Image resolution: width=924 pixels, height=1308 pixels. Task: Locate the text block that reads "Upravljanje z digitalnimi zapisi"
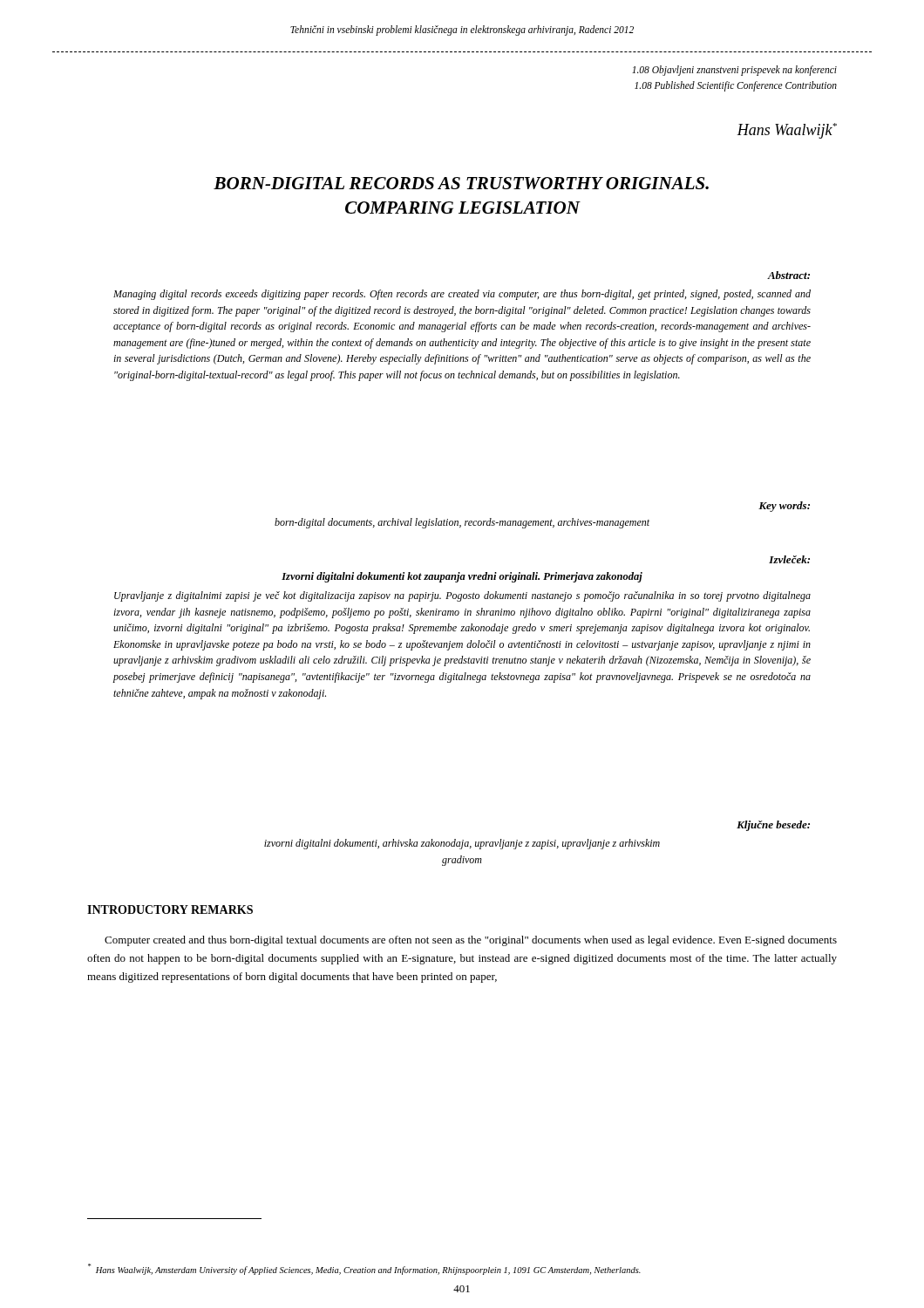pos(462,644)
